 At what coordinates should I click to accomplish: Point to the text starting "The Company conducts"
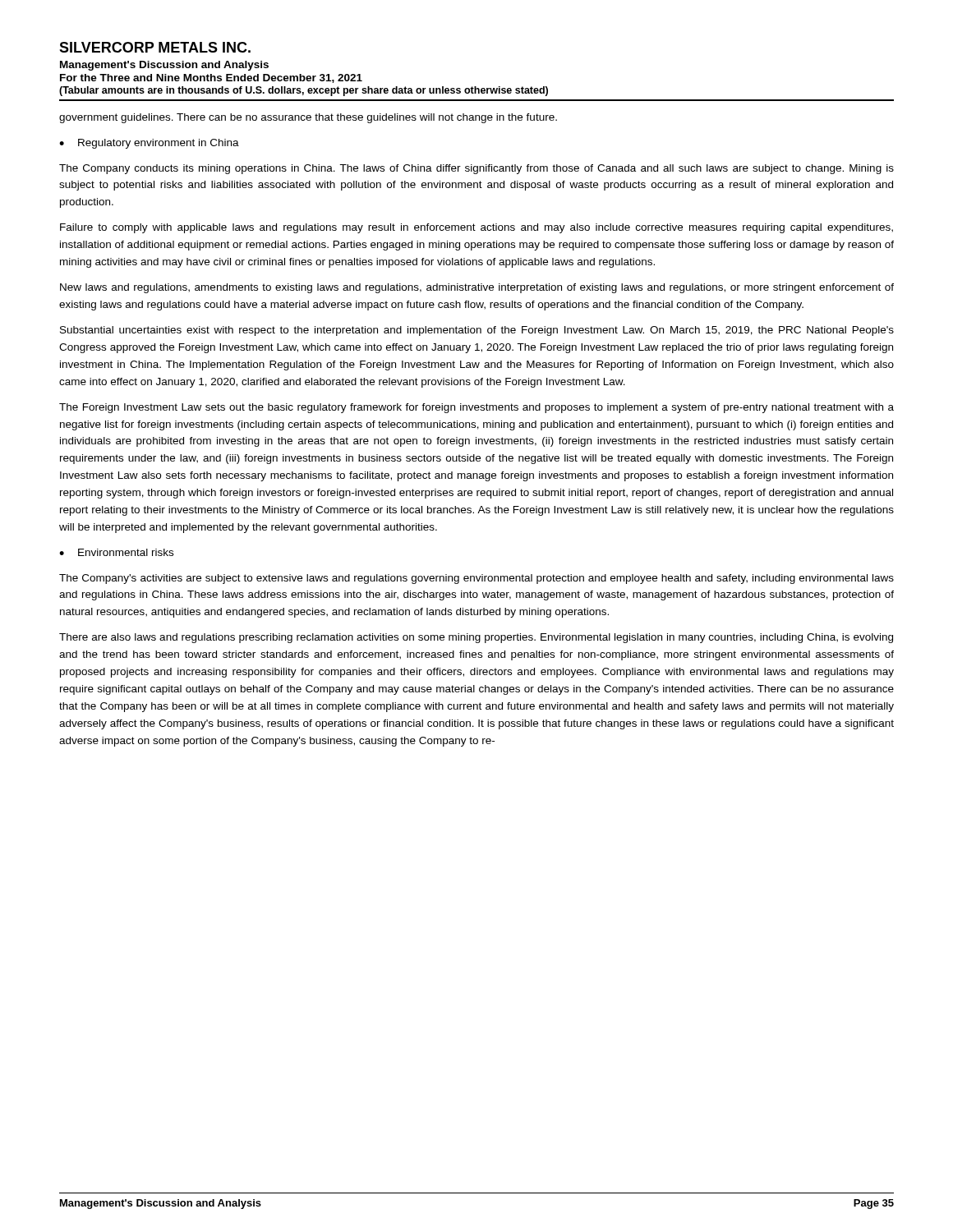(x=476, y=185)
